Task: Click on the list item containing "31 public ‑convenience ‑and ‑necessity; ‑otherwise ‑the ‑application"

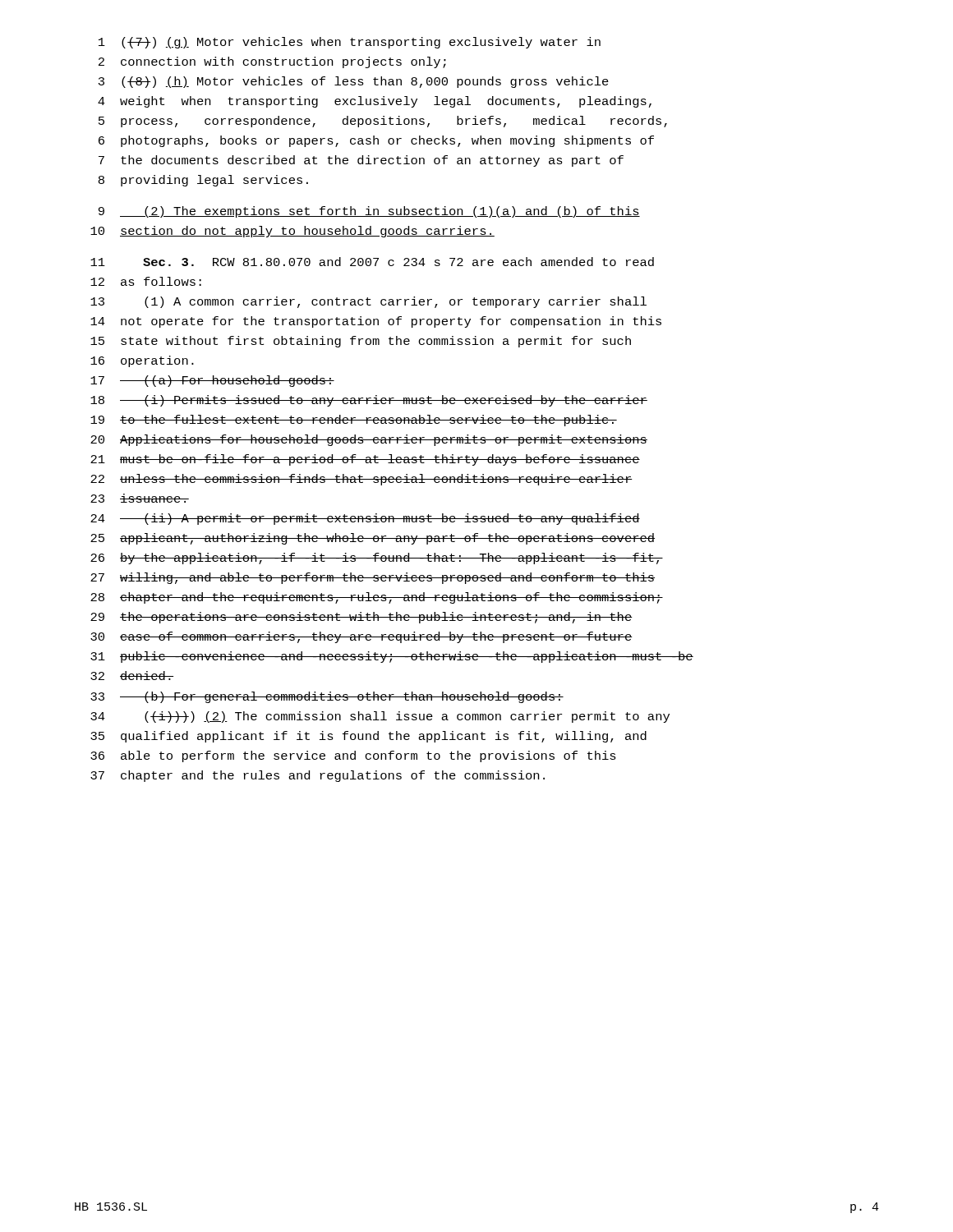Action: click(384, 657)
